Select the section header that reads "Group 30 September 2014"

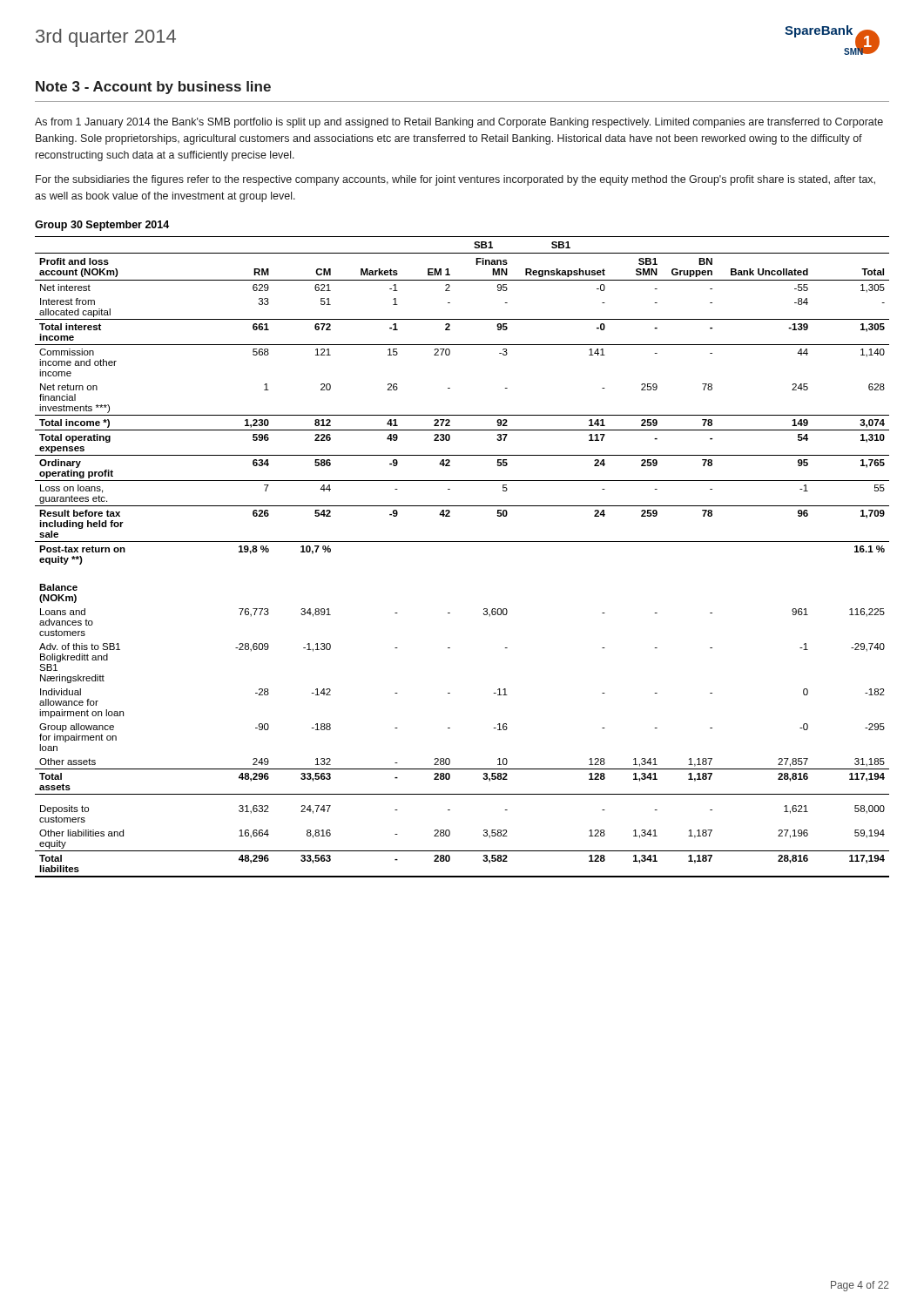102,225
